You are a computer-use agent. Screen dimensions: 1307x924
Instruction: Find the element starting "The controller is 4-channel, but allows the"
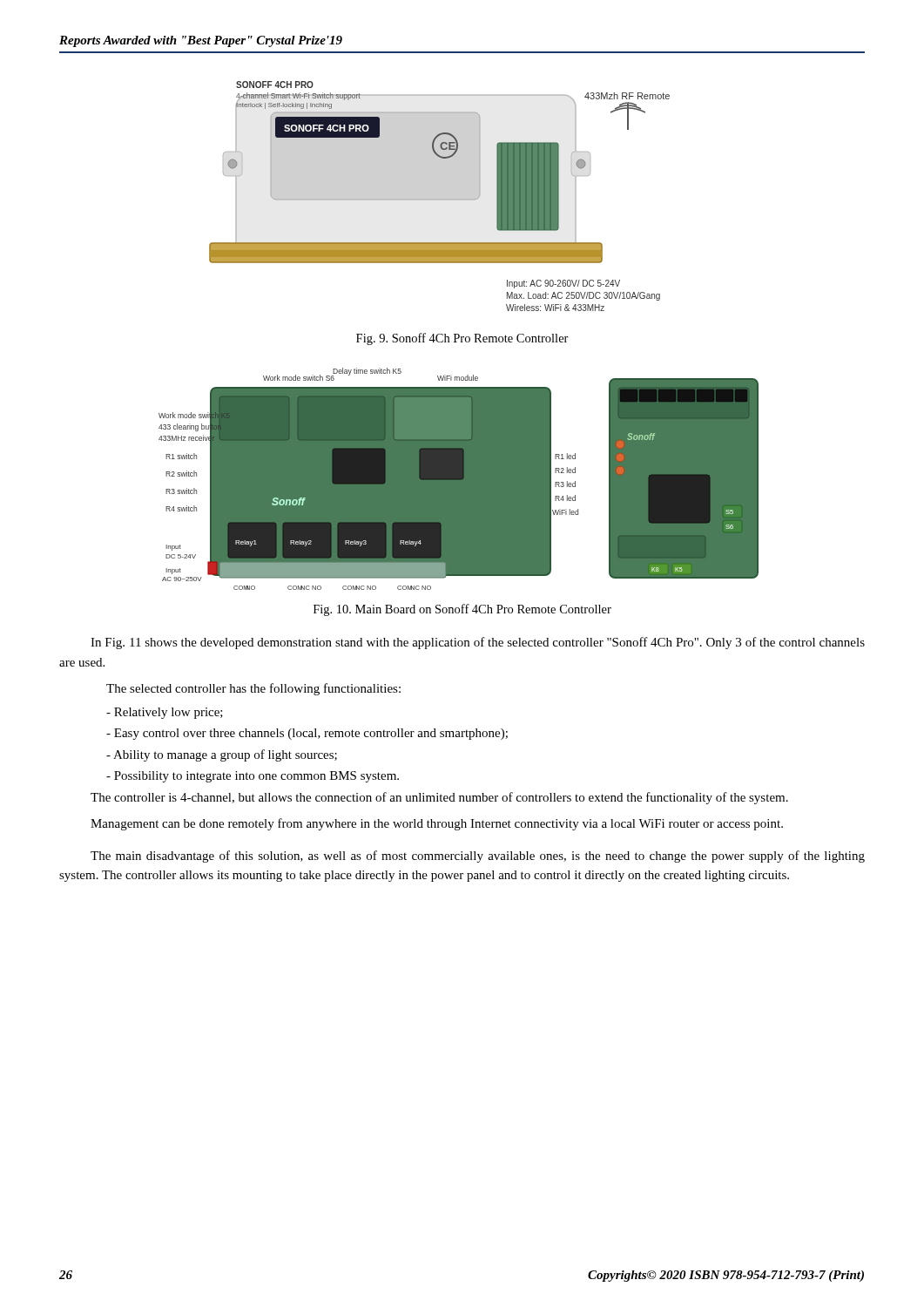coord(440,797)
